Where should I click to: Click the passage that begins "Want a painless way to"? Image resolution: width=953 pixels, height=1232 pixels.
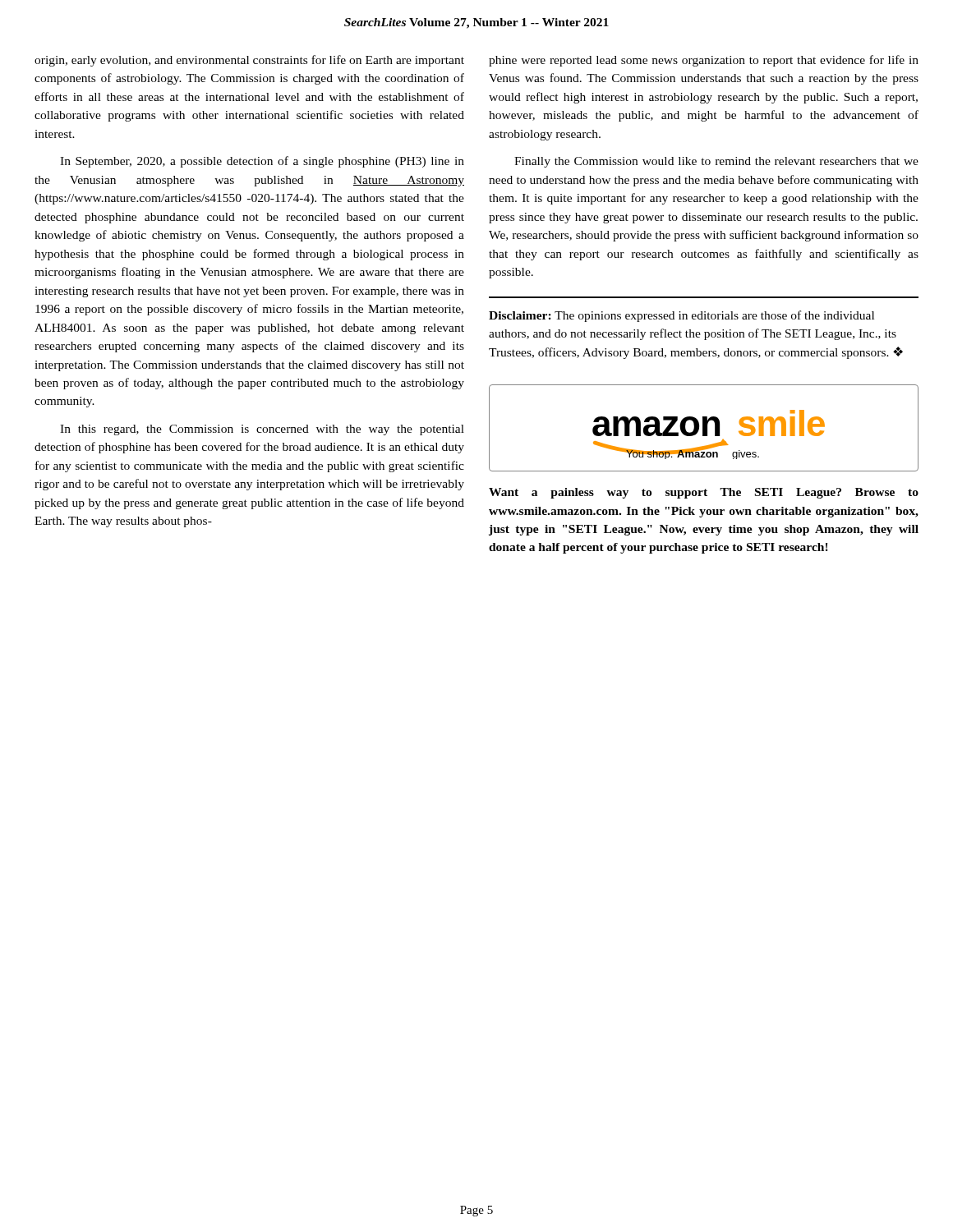pos(704,520)
